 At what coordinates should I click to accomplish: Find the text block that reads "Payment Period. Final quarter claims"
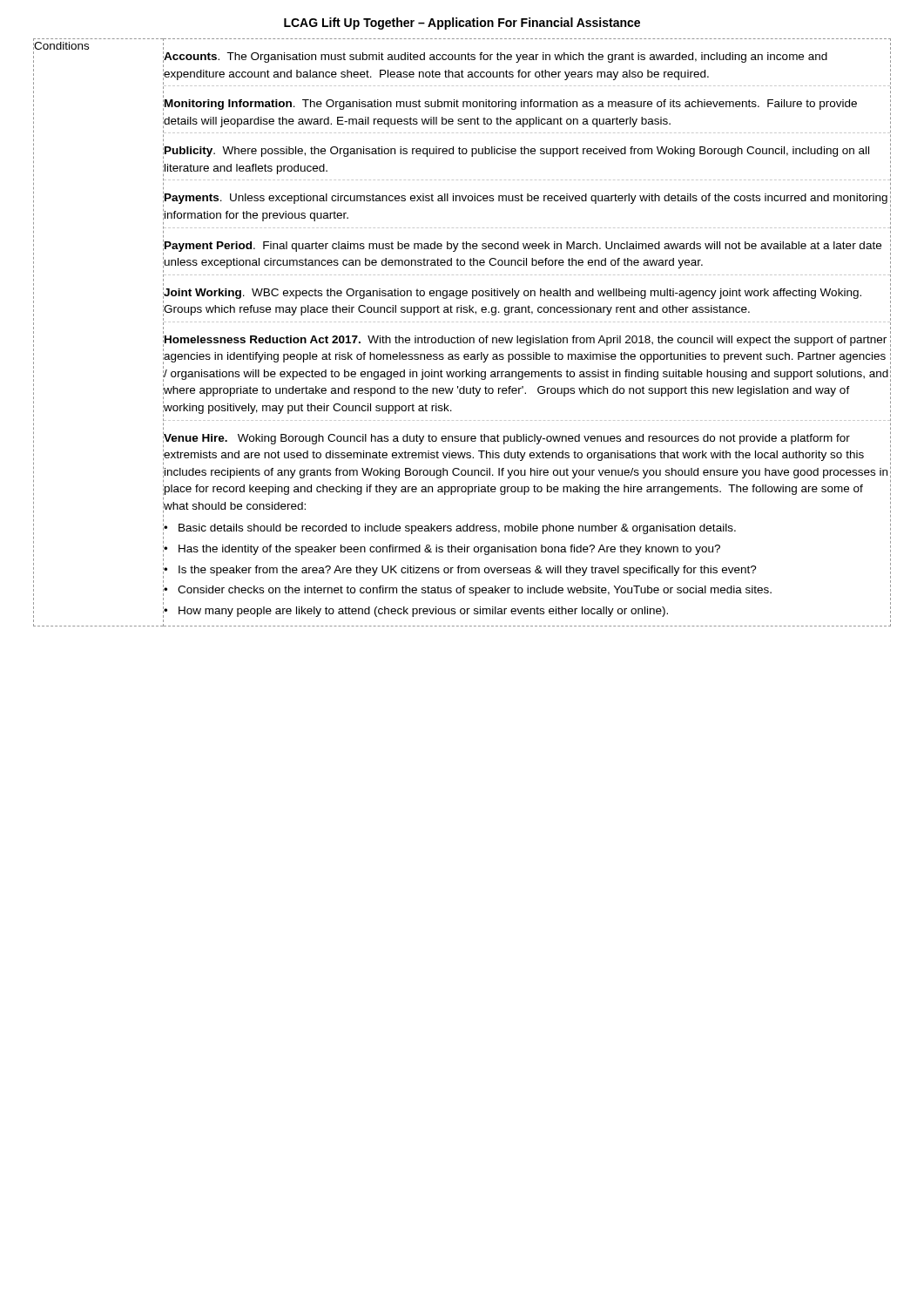pos(527,254)
